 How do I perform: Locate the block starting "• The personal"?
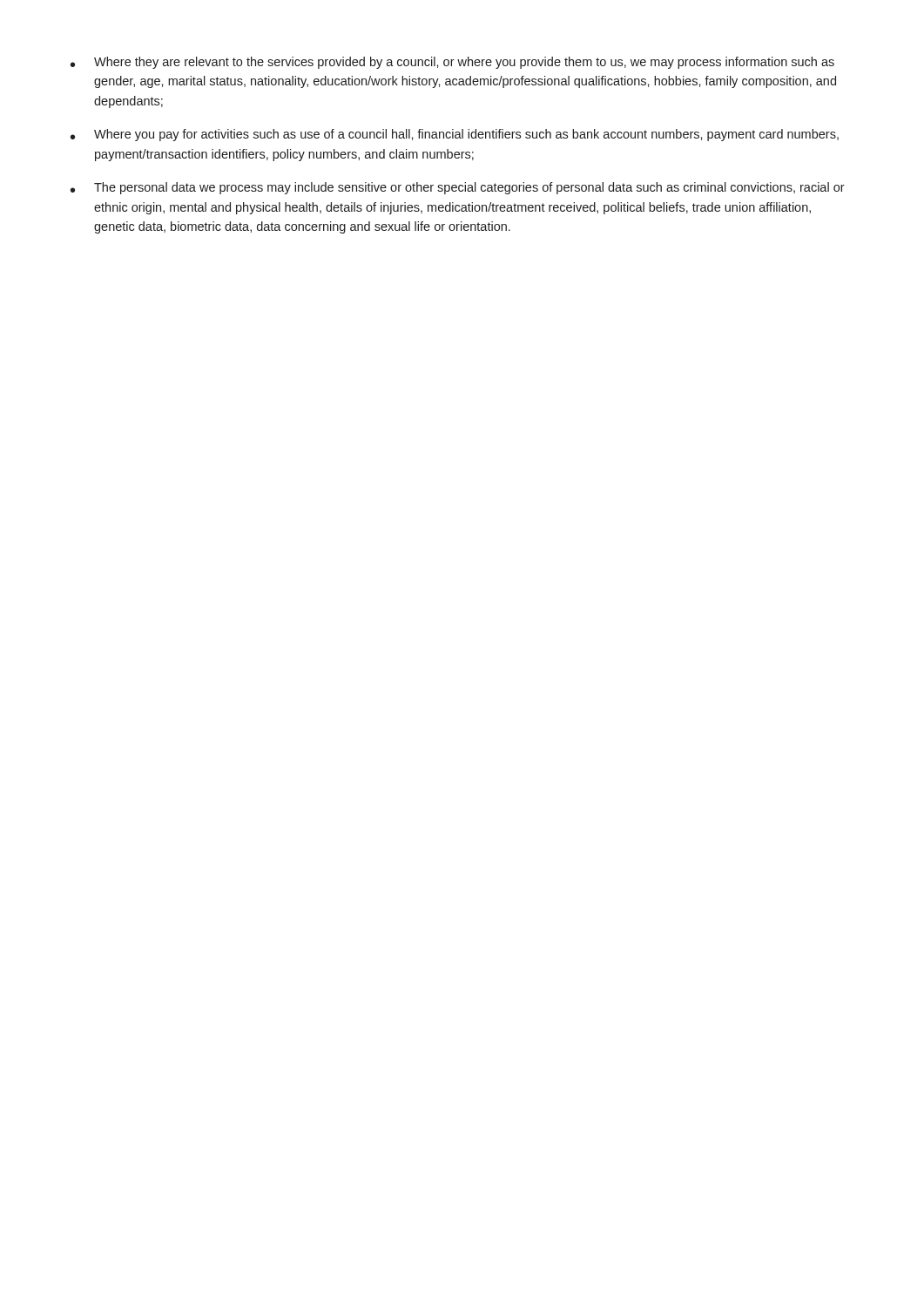(x=462, y=207)
